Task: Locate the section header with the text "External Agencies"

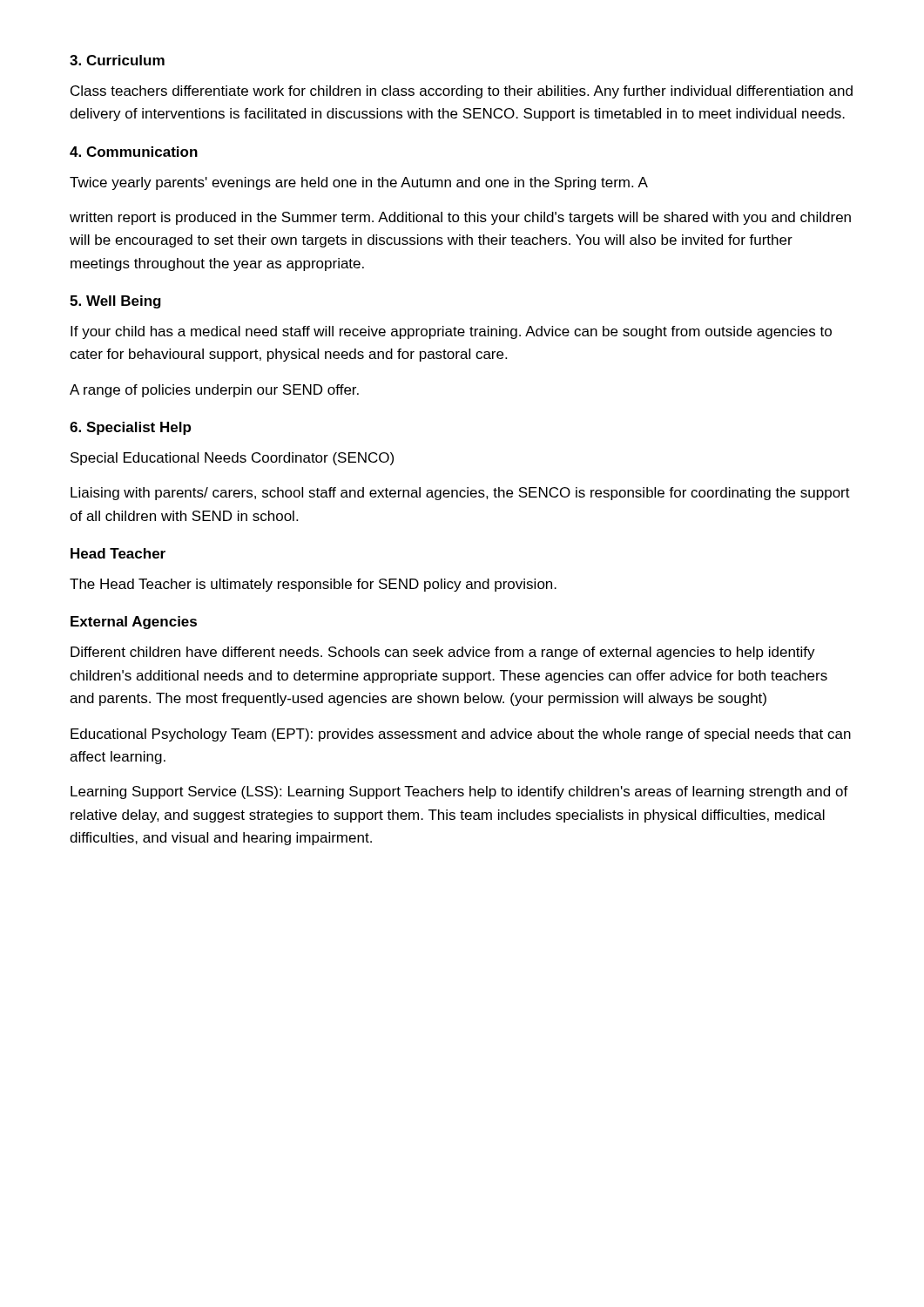Action: click(x=134, y=622)
